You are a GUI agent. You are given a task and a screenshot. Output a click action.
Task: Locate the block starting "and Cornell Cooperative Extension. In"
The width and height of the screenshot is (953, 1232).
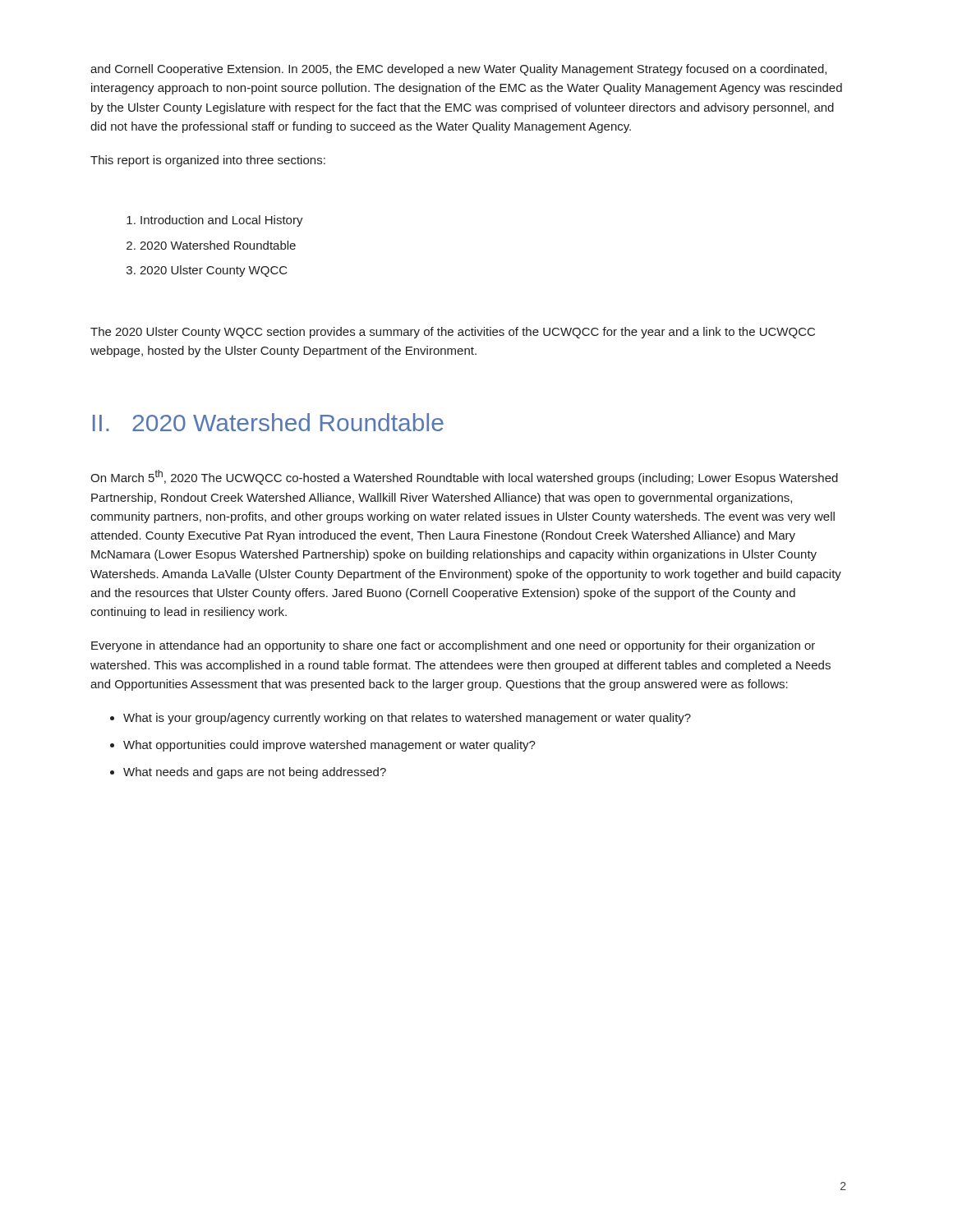[466, 97]
